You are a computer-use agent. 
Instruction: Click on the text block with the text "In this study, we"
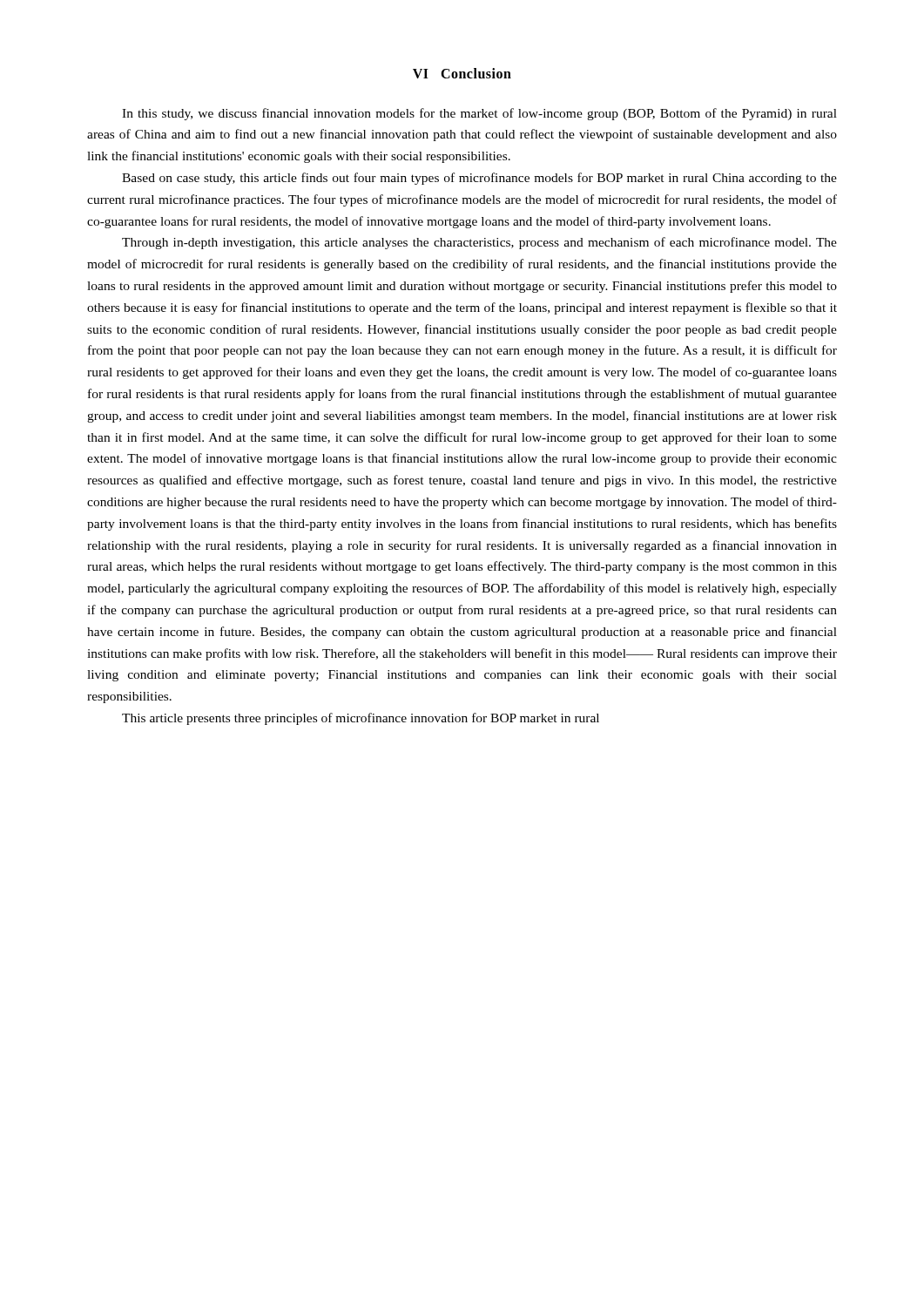462,135
